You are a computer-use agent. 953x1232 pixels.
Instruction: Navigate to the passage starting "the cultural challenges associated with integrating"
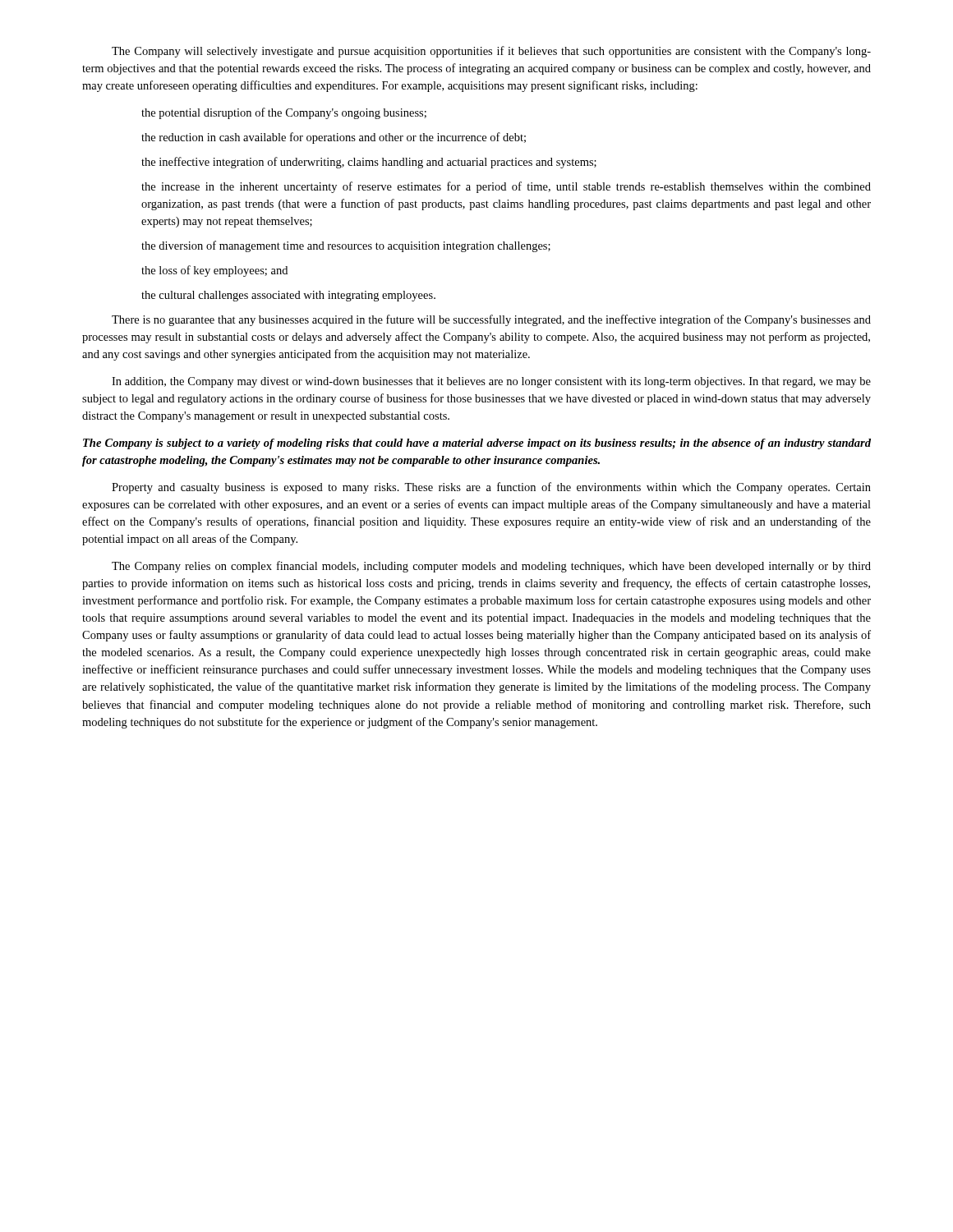click(289, 295)
